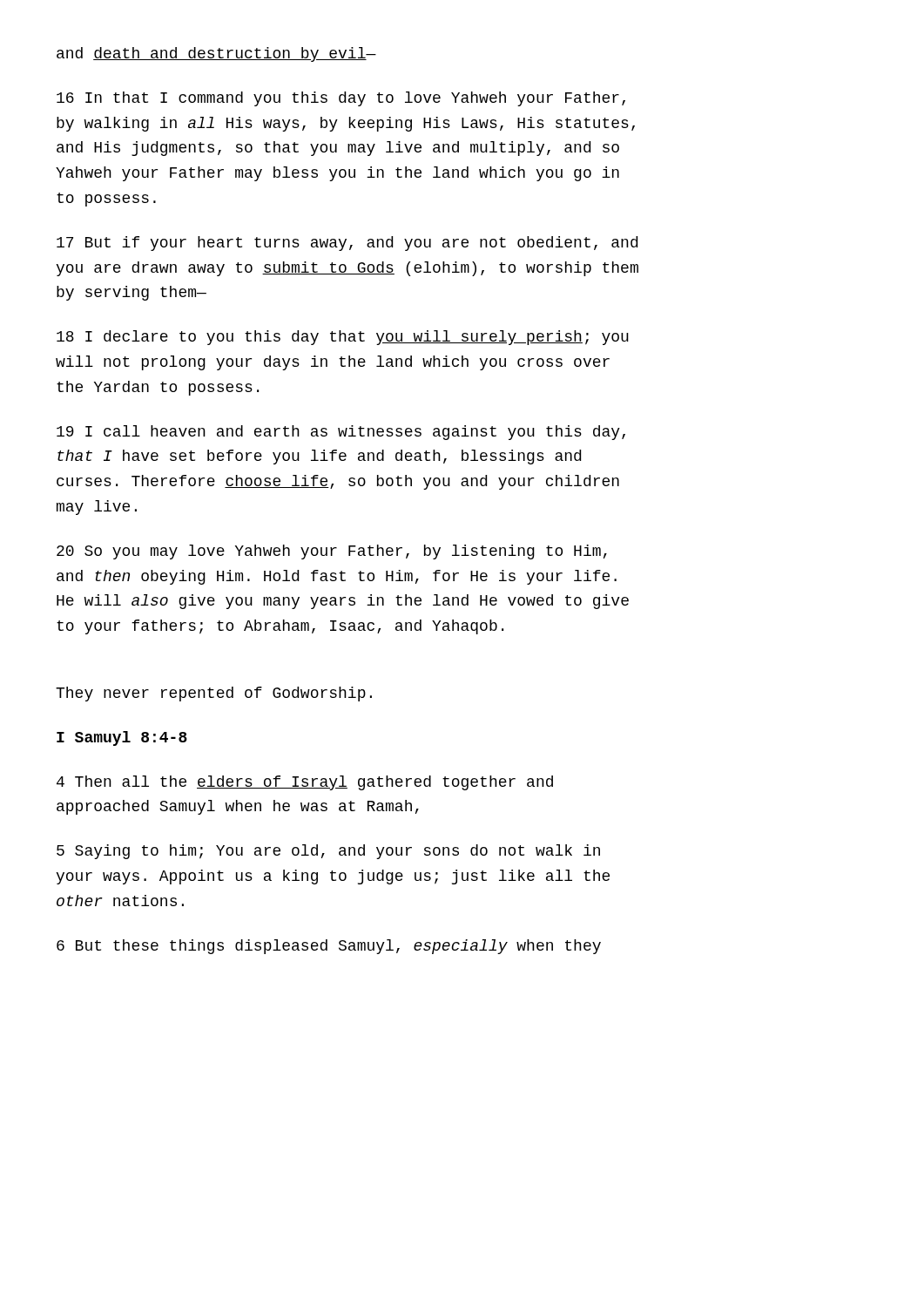Navigate to the text block starting "5 Saying to him; You are old,"
Viewport: 924px width, 1307px height.
click(x=333, y=877)
